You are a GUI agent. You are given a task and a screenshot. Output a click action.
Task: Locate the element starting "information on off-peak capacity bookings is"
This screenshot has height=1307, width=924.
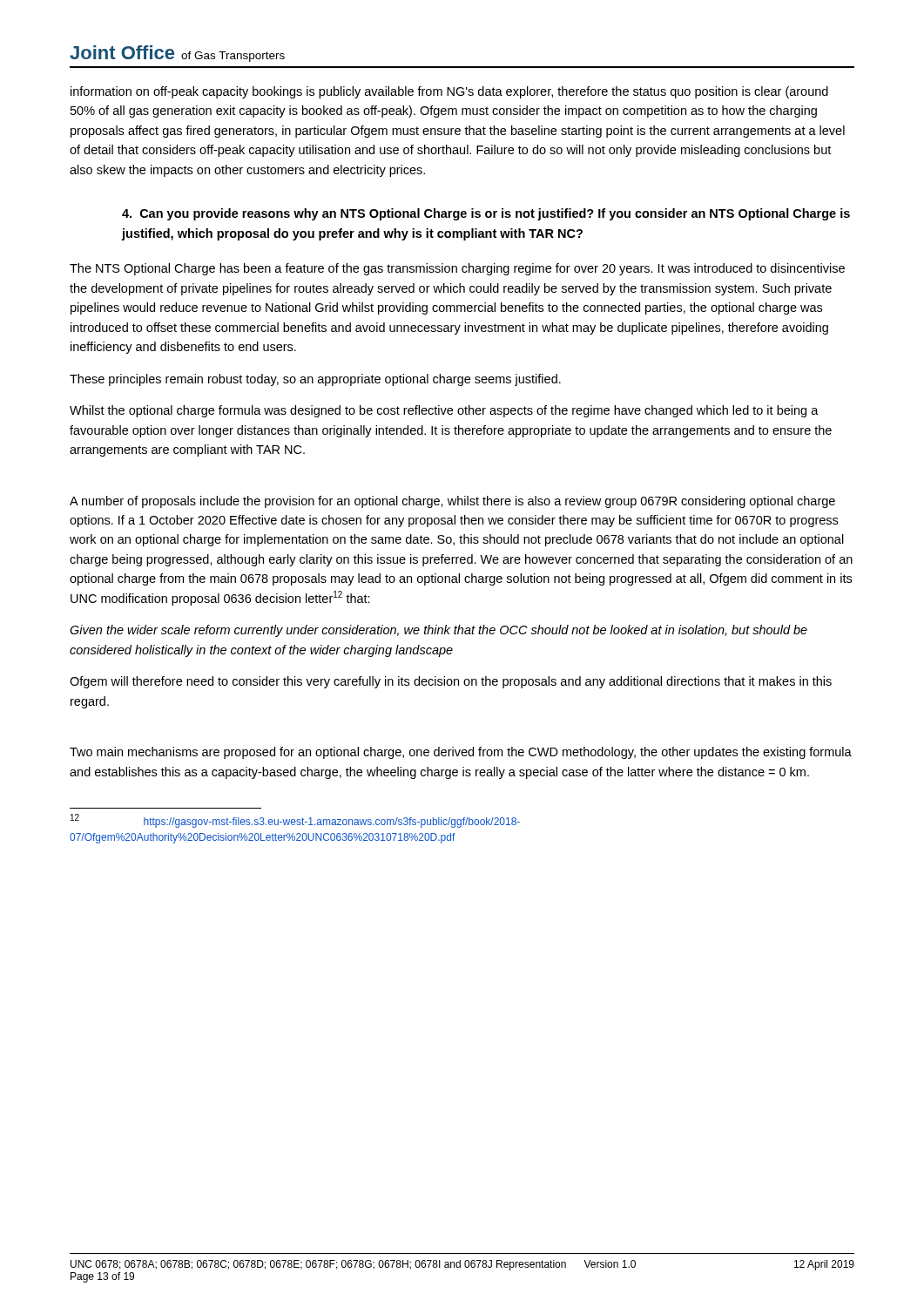[x=457, y=131]
